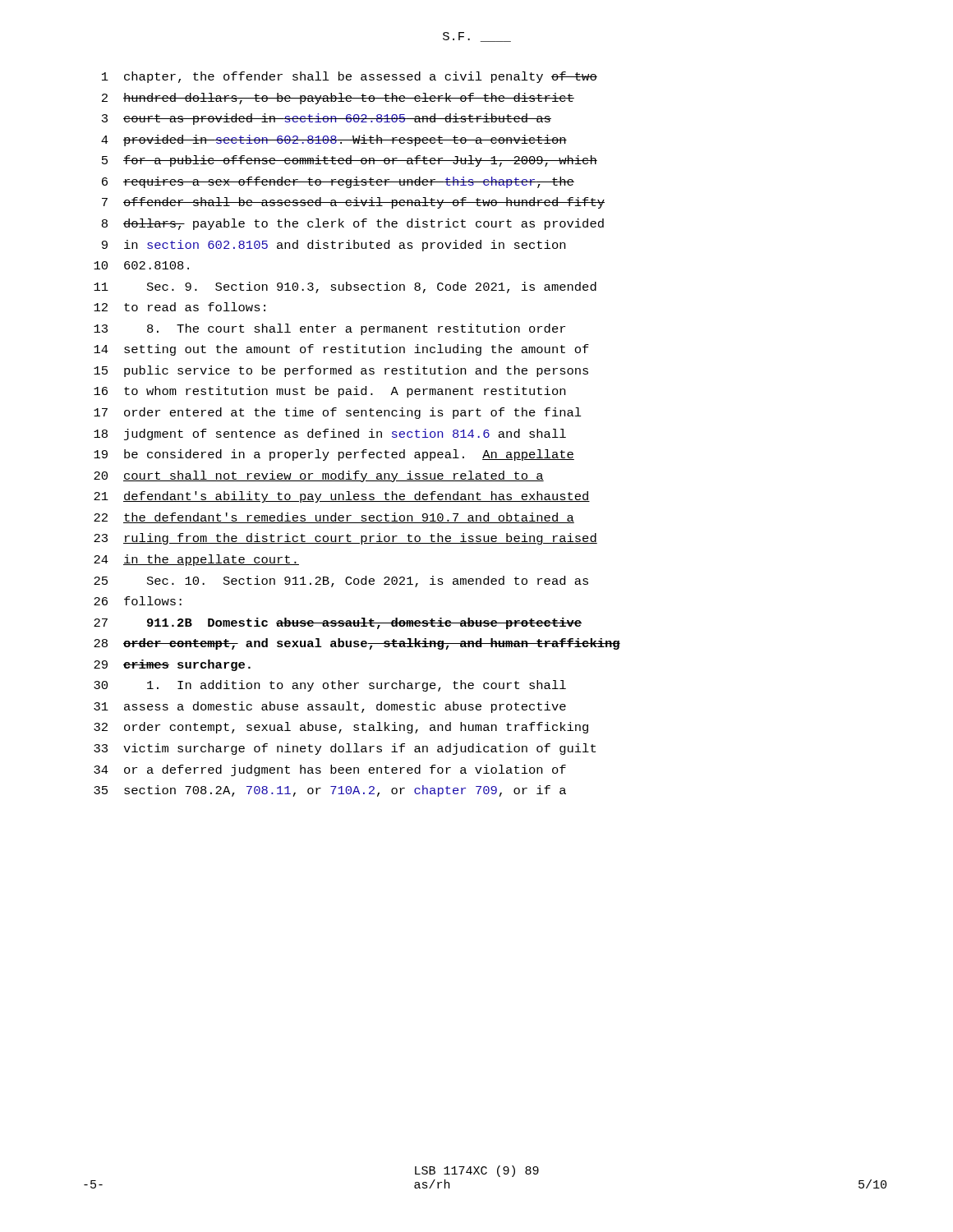Where is the passage that starts "1 chapter, the offender"?
Viewport: 953px width, 1232px height.
coord(485,435)
